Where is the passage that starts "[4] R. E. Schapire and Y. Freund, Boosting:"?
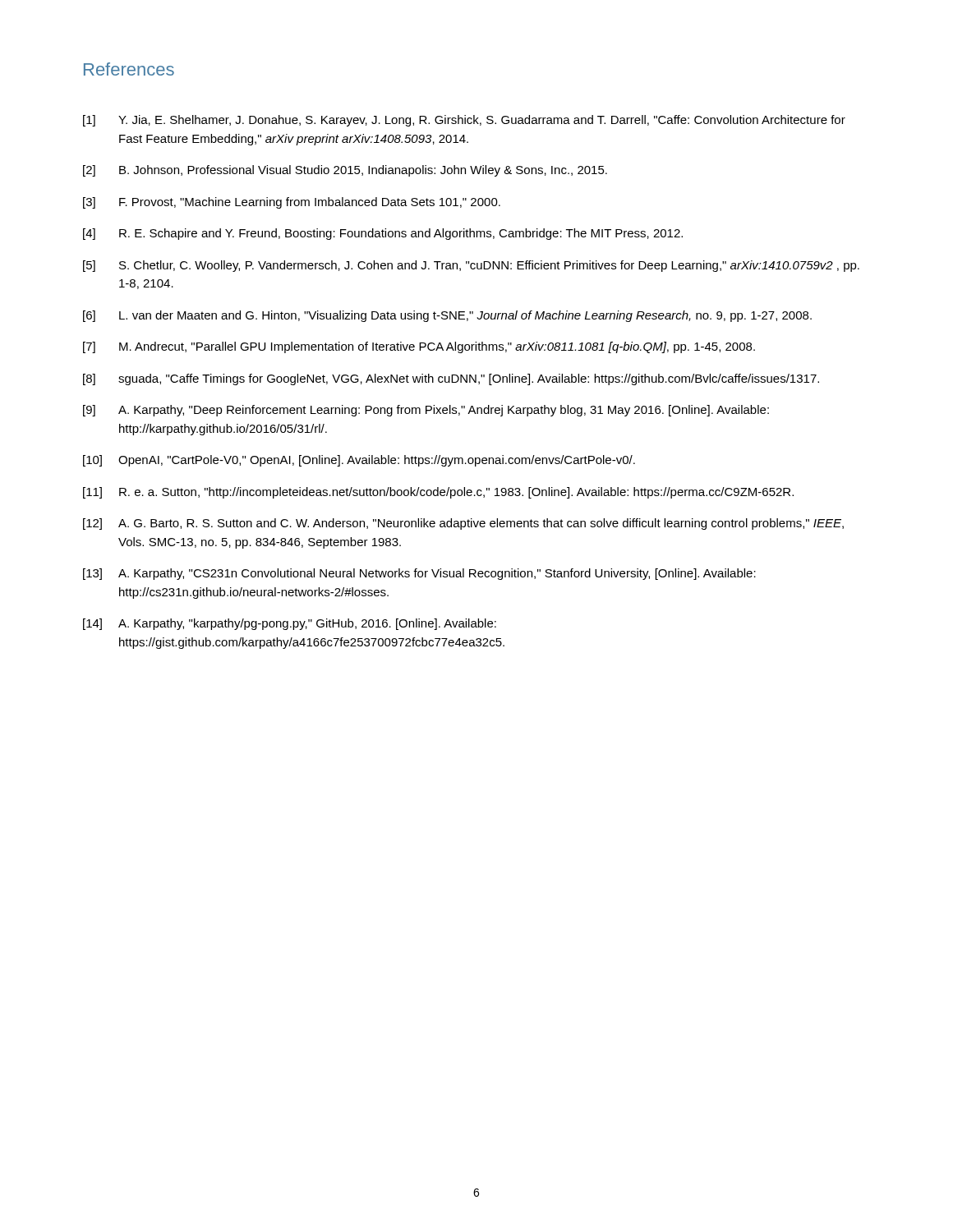Image resolution: width=953 pixels, height=1232 pixels. click(x=476, y=233)
